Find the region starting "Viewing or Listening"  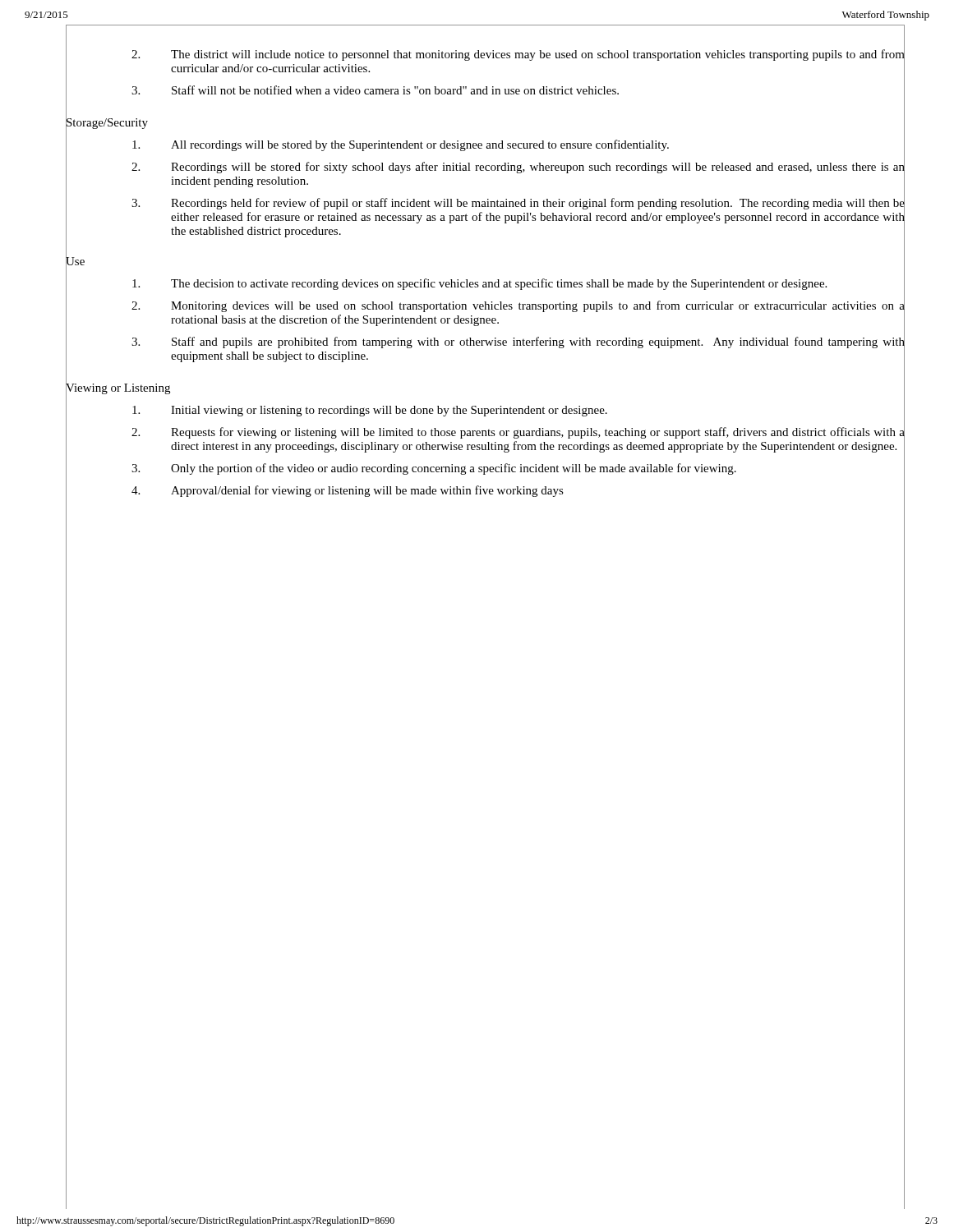click(118, 388)
